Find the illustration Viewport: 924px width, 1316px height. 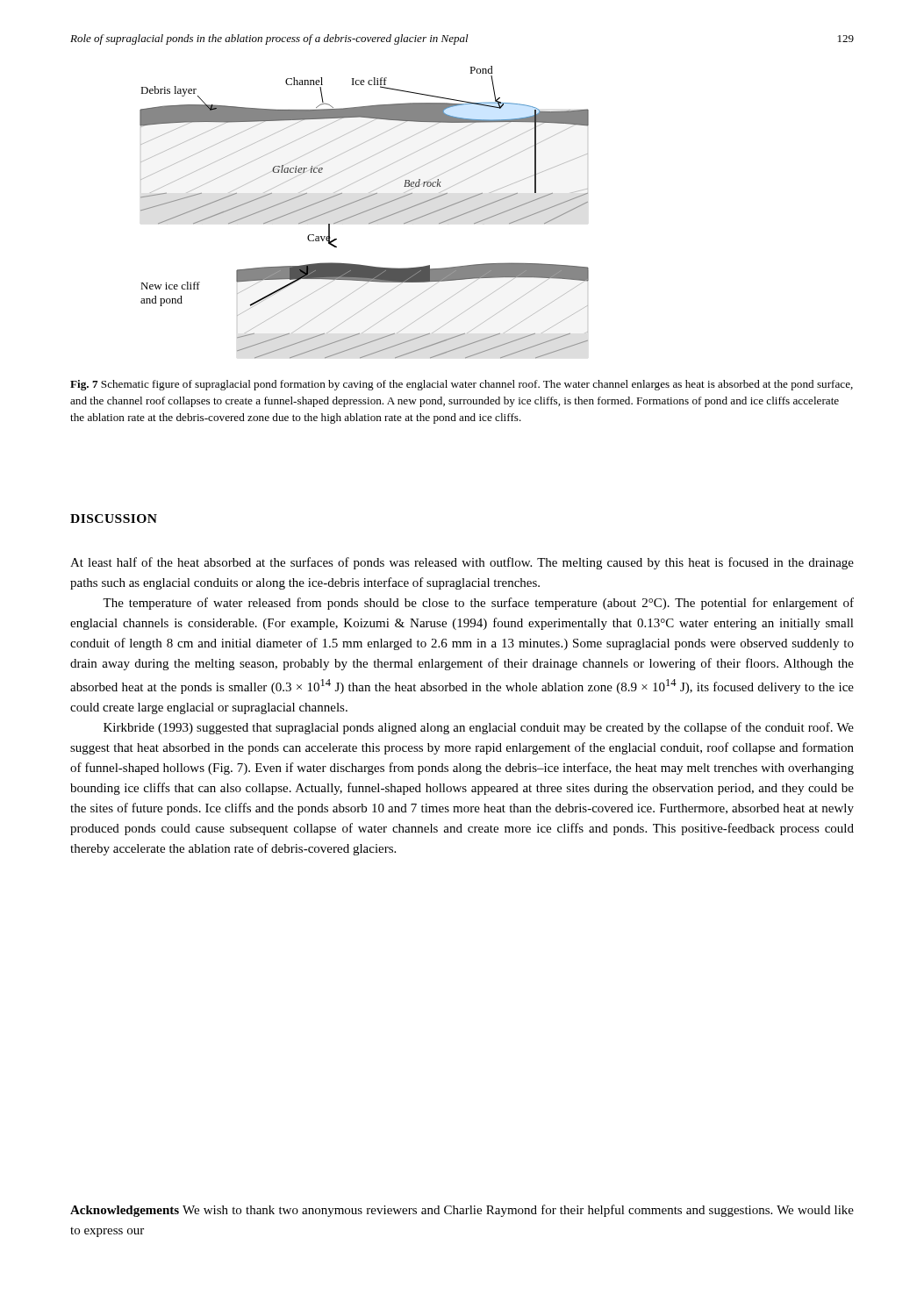click(369, 213)
